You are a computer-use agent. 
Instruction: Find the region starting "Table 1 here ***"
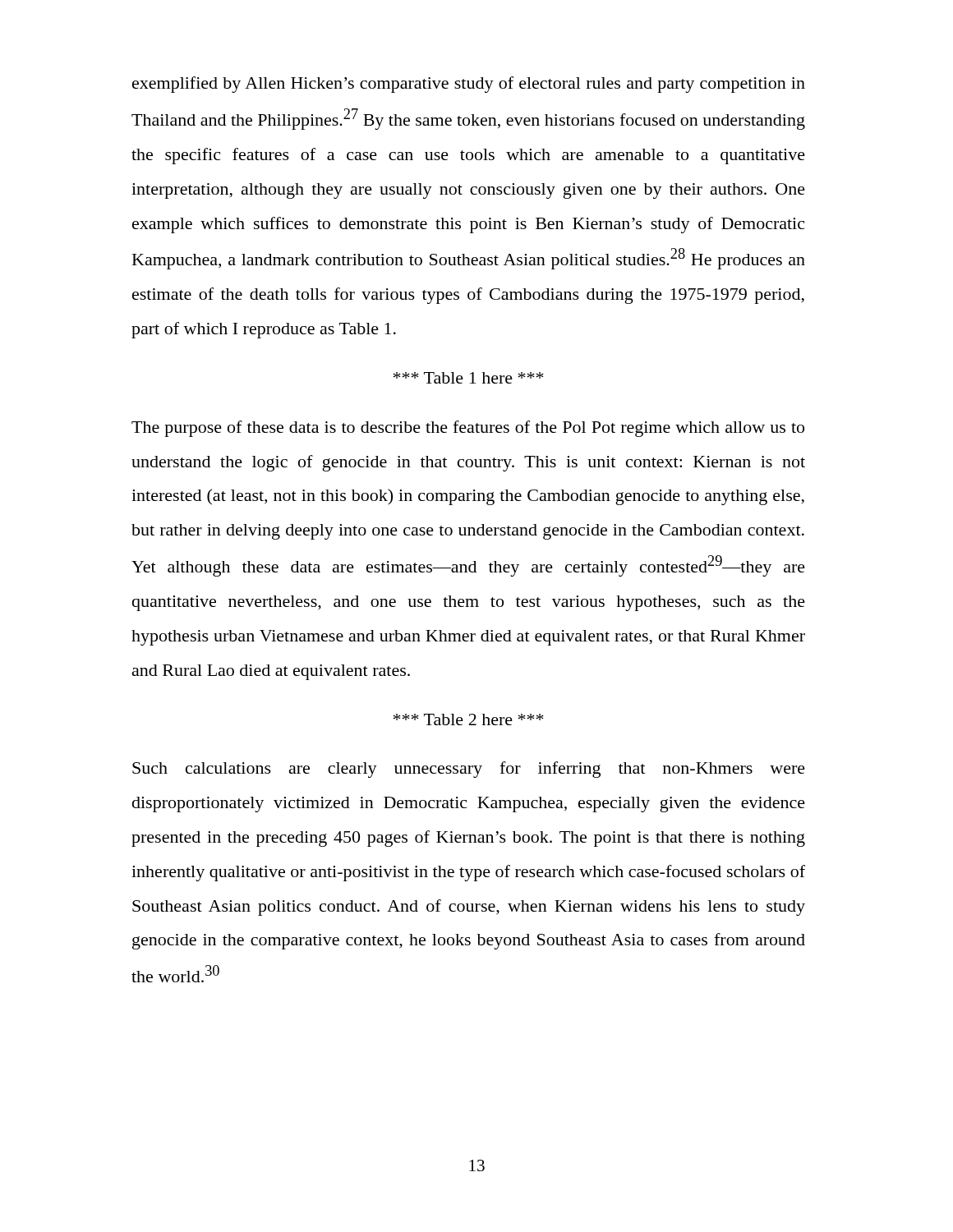coord(468,377)
